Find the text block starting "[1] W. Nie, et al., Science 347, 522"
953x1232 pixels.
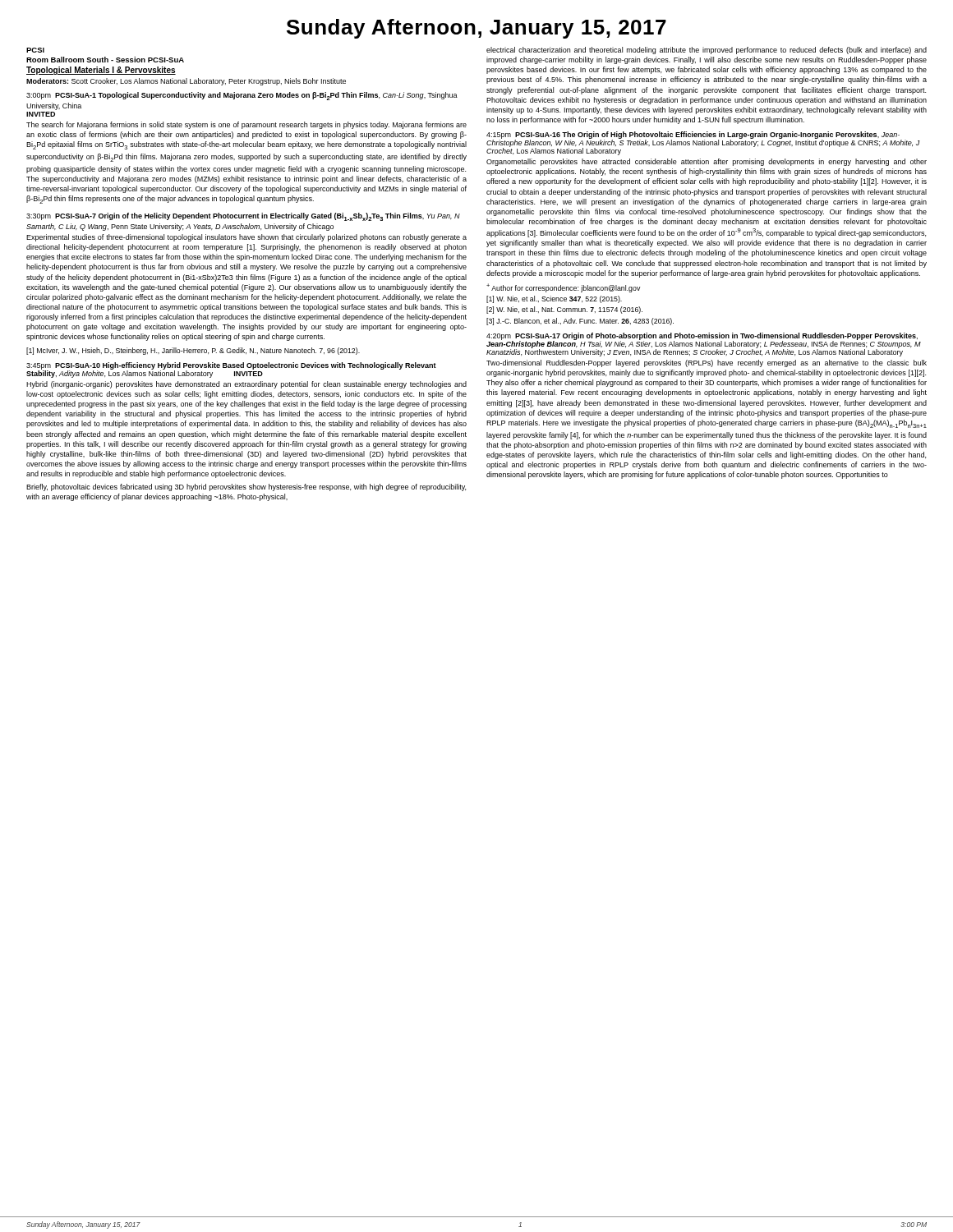coord(554,299)
